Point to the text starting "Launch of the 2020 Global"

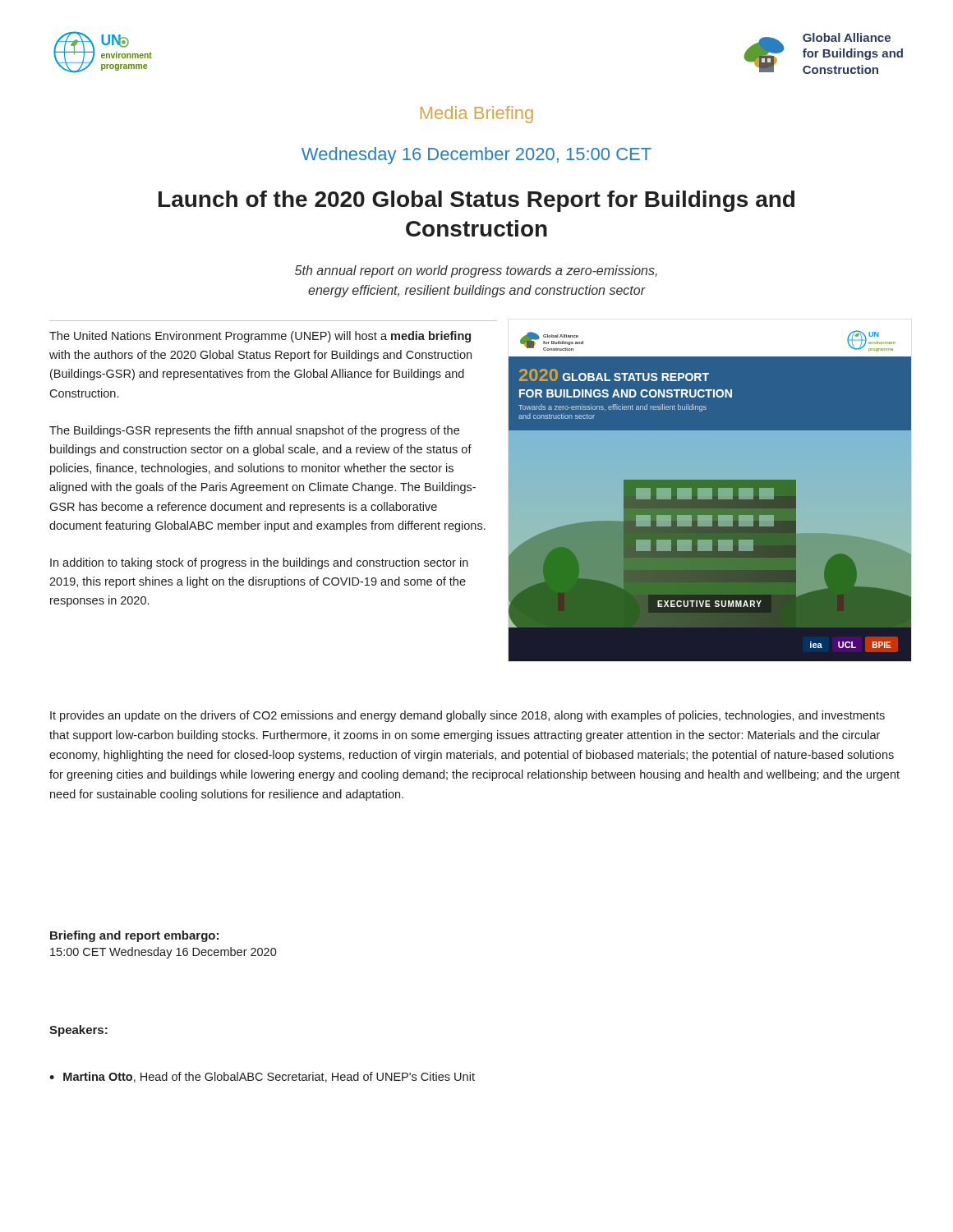[x=476, y=214]
